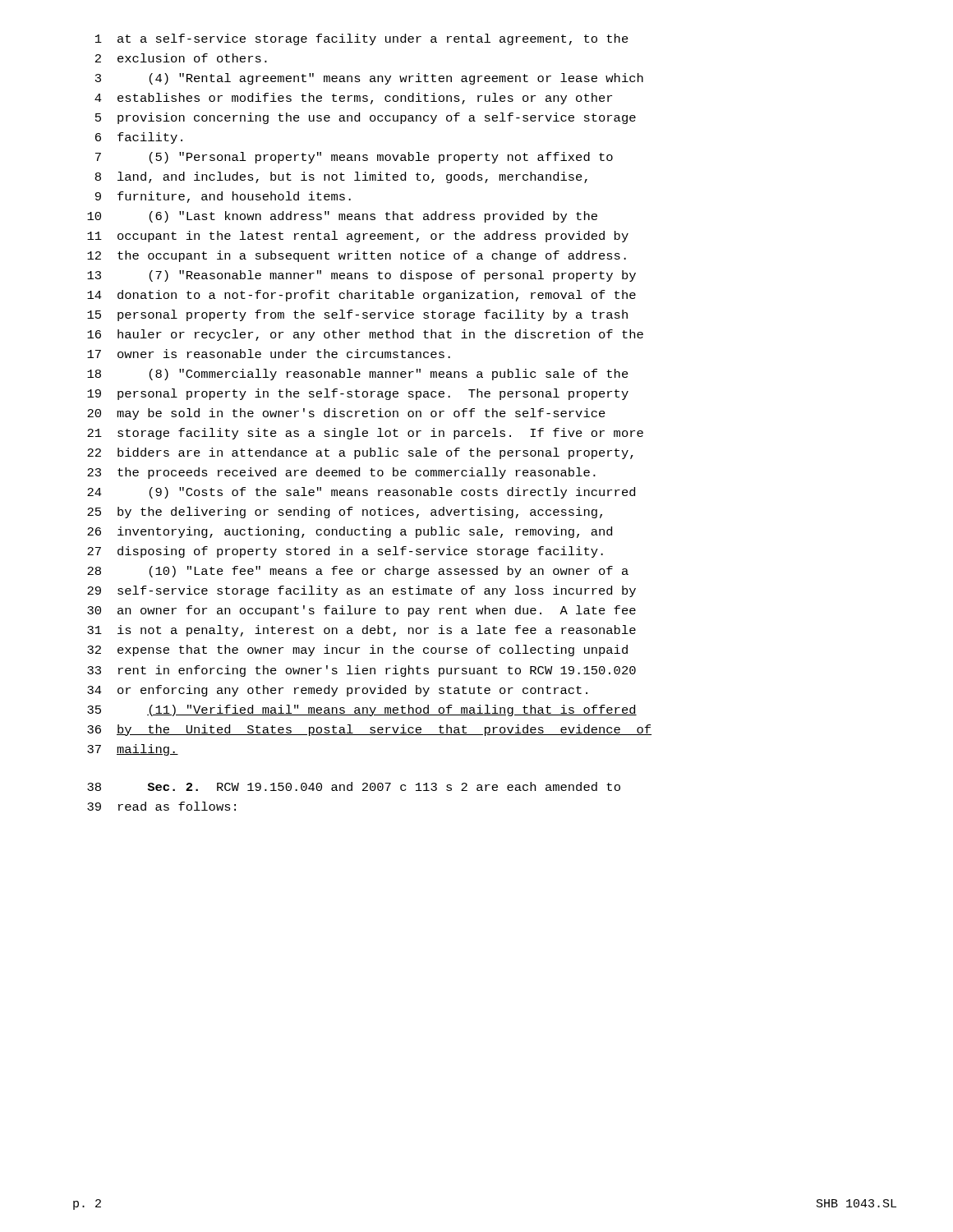The width and height of the screenshot is (953, 1232).
Task: Point to the text block starting "35 (11) "Verified mail" means any method of"
Action: point(485,730)
